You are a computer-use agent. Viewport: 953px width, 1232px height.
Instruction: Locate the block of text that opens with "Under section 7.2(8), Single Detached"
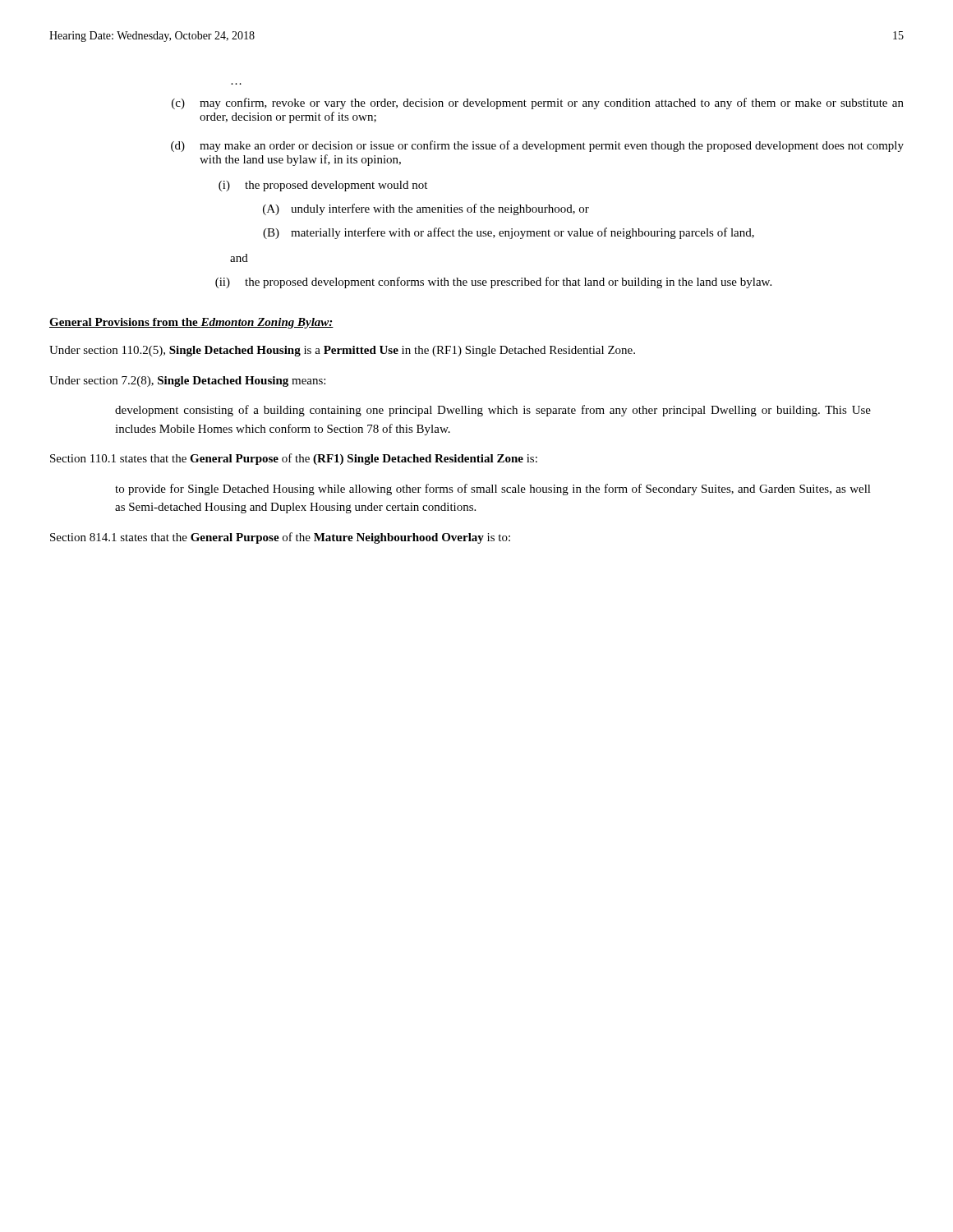point(188,380)
